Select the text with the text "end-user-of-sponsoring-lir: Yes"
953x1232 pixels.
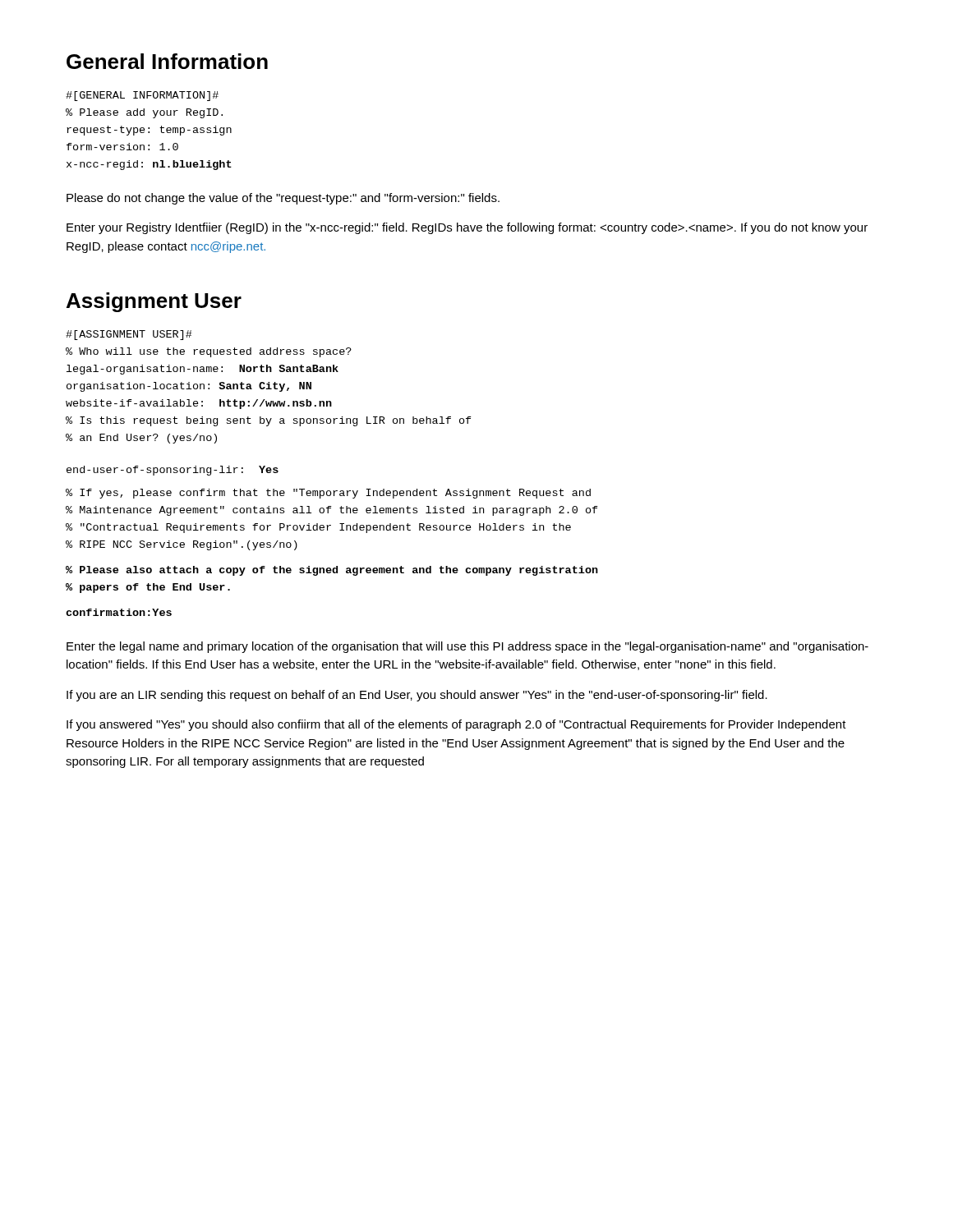[172, 470]
